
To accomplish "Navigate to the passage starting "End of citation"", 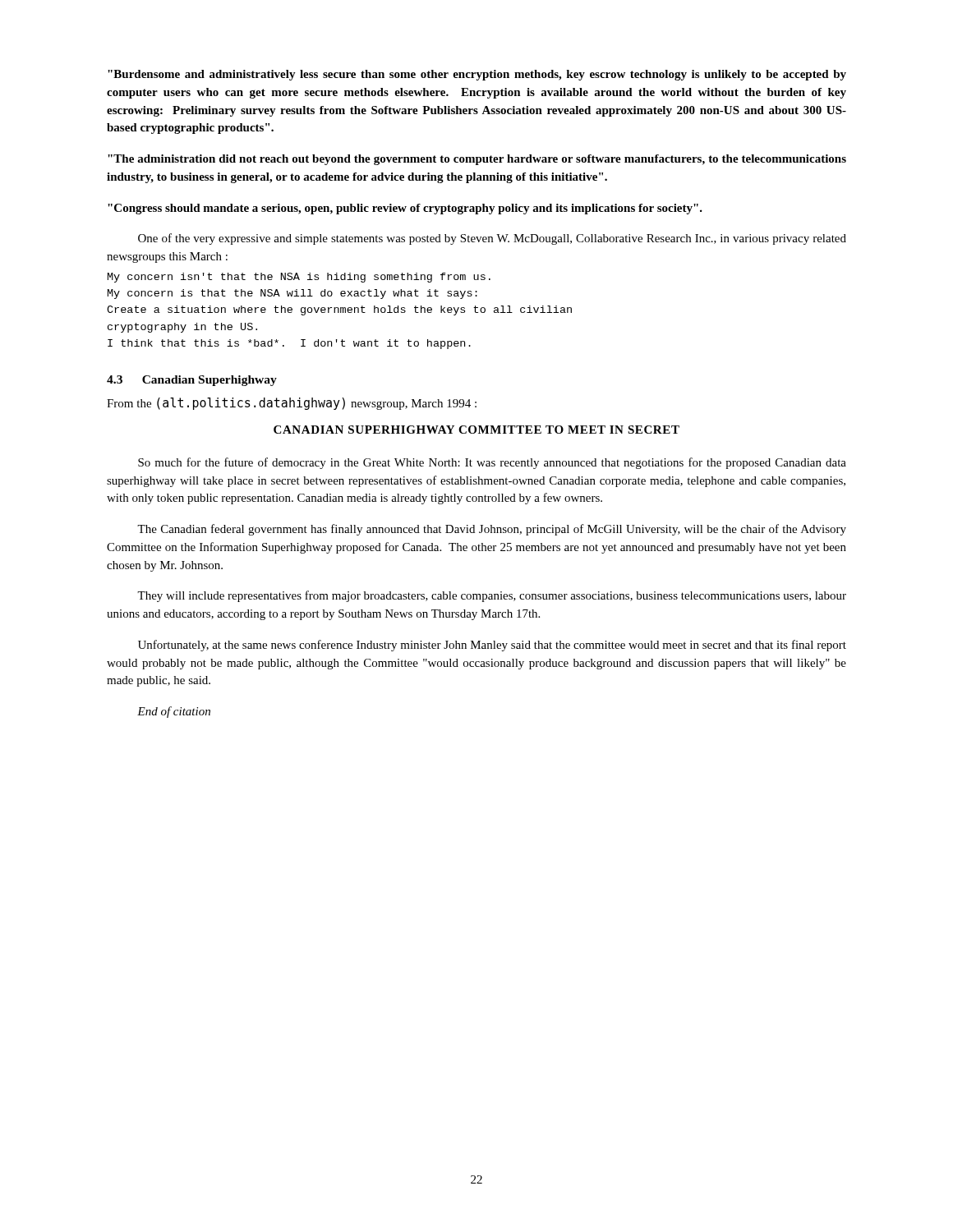I will point(174,712).
